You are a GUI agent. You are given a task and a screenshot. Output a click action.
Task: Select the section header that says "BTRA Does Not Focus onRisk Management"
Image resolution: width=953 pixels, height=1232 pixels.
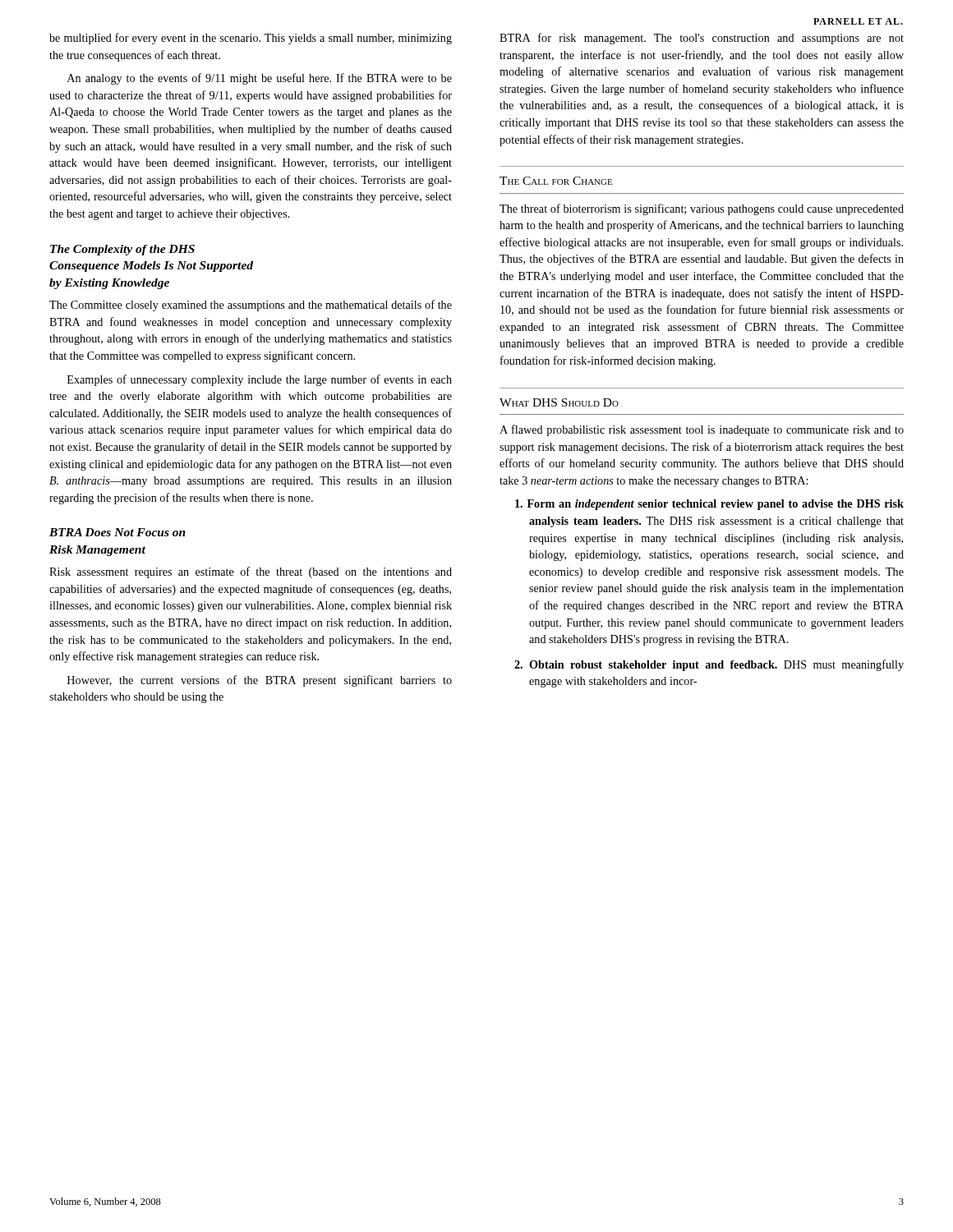tap(117, 532)
